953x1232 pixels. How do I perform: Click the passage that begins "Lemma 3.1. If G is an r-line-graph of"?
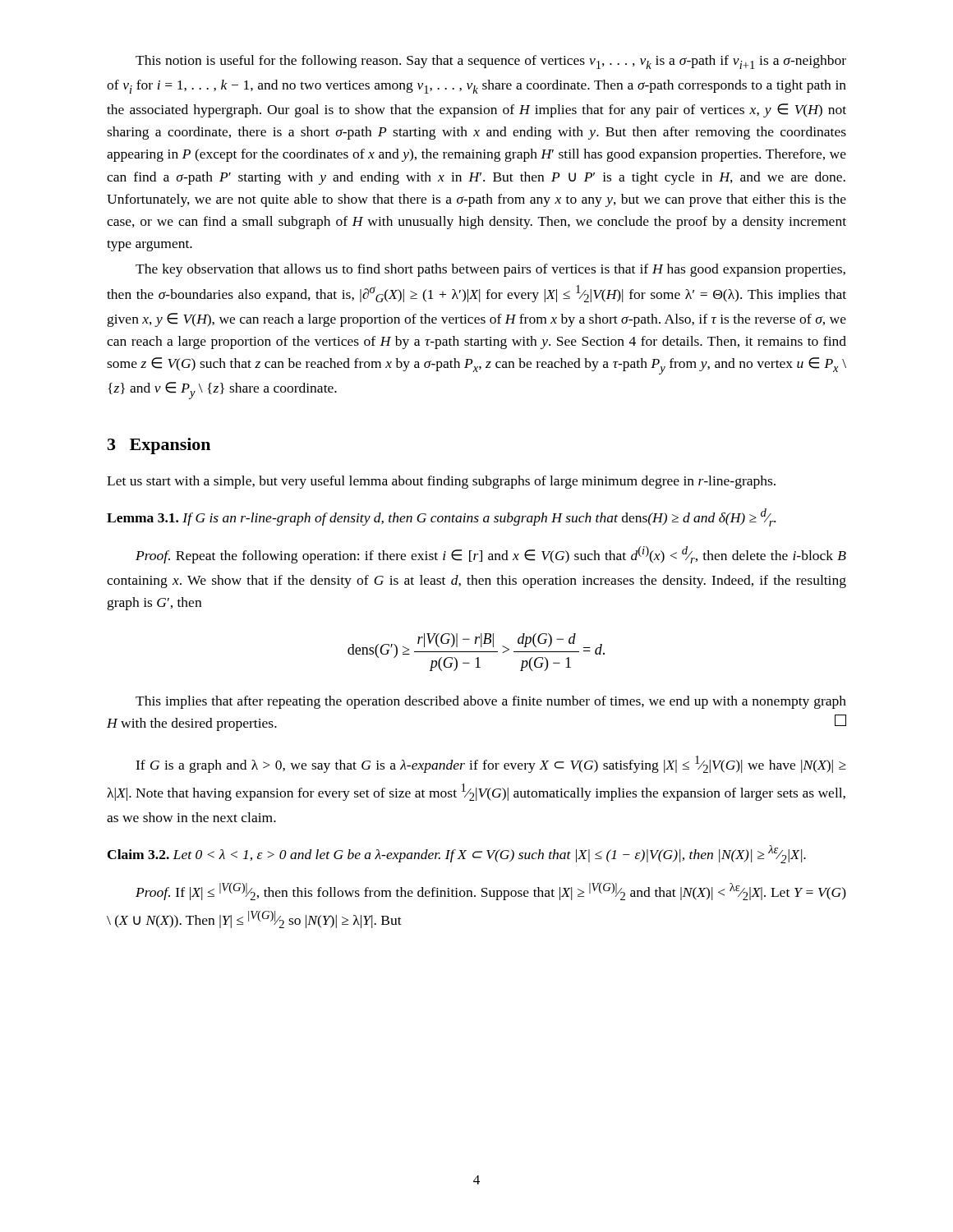point(476,517)
